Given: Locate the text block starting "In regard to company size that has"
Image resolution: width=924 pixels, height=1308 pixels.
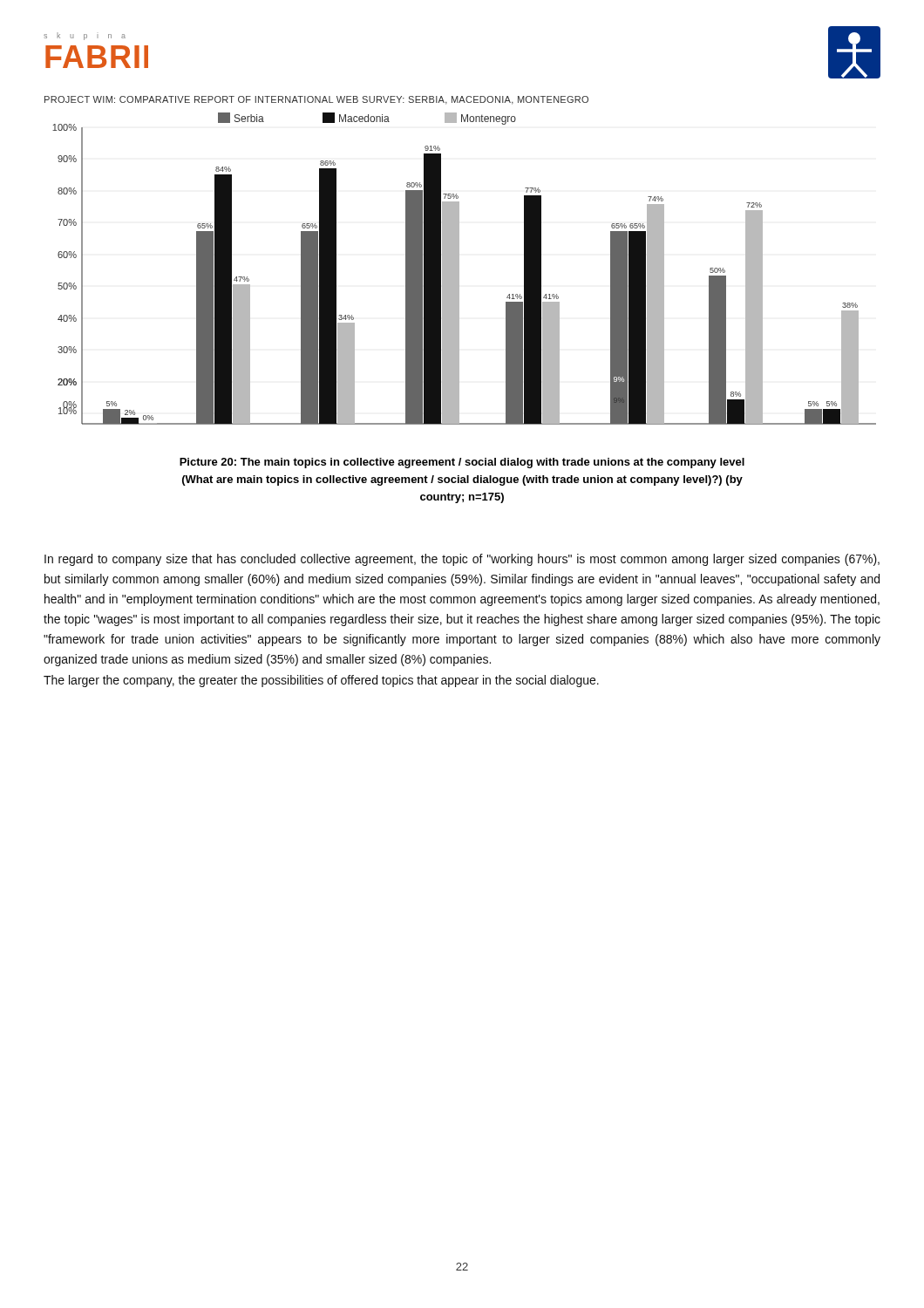Looking at the screenshot, I should pyautogui.click(x=462, y=619).
